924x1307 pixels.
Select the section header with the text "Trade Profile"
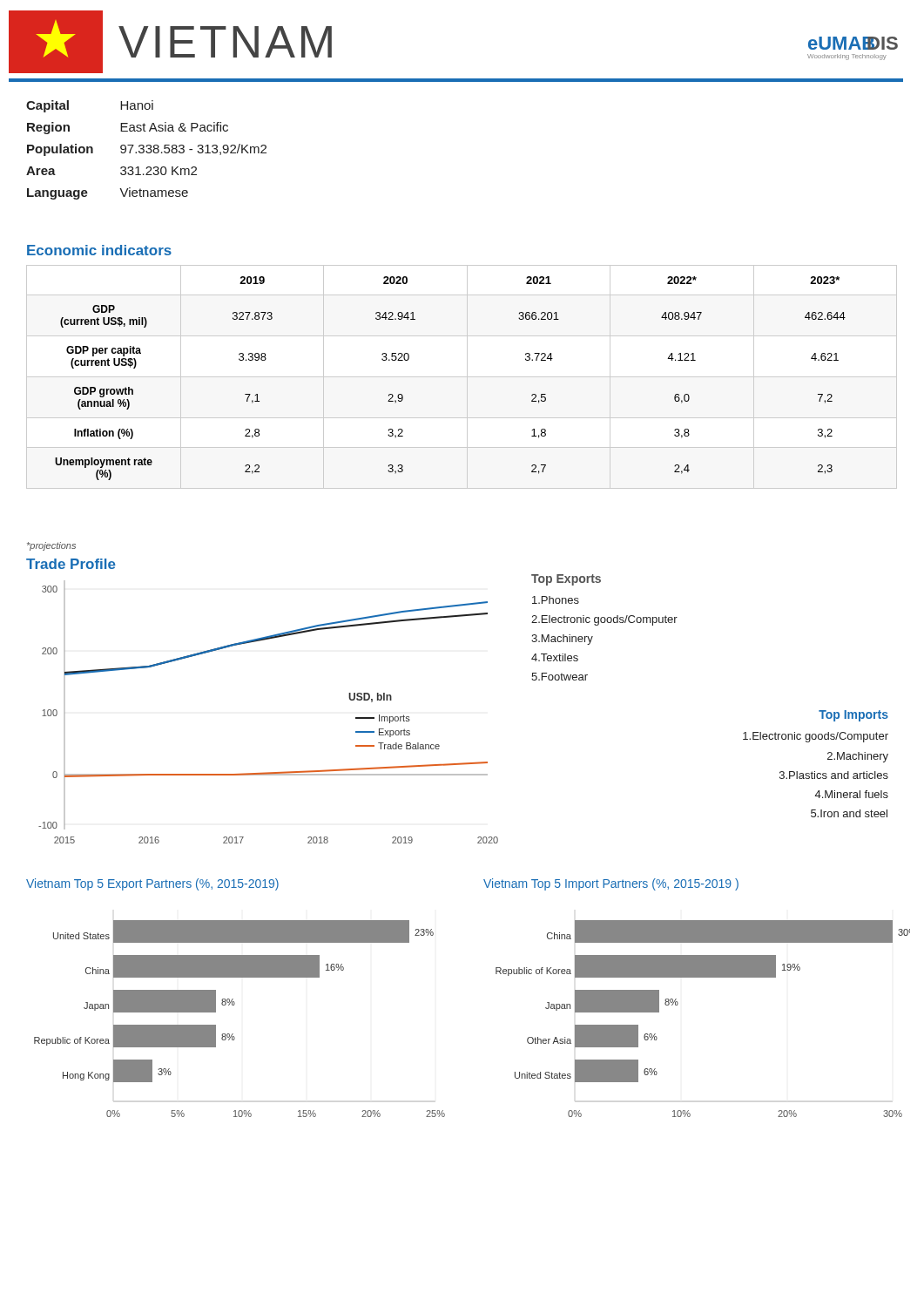(x=71, y=564)
